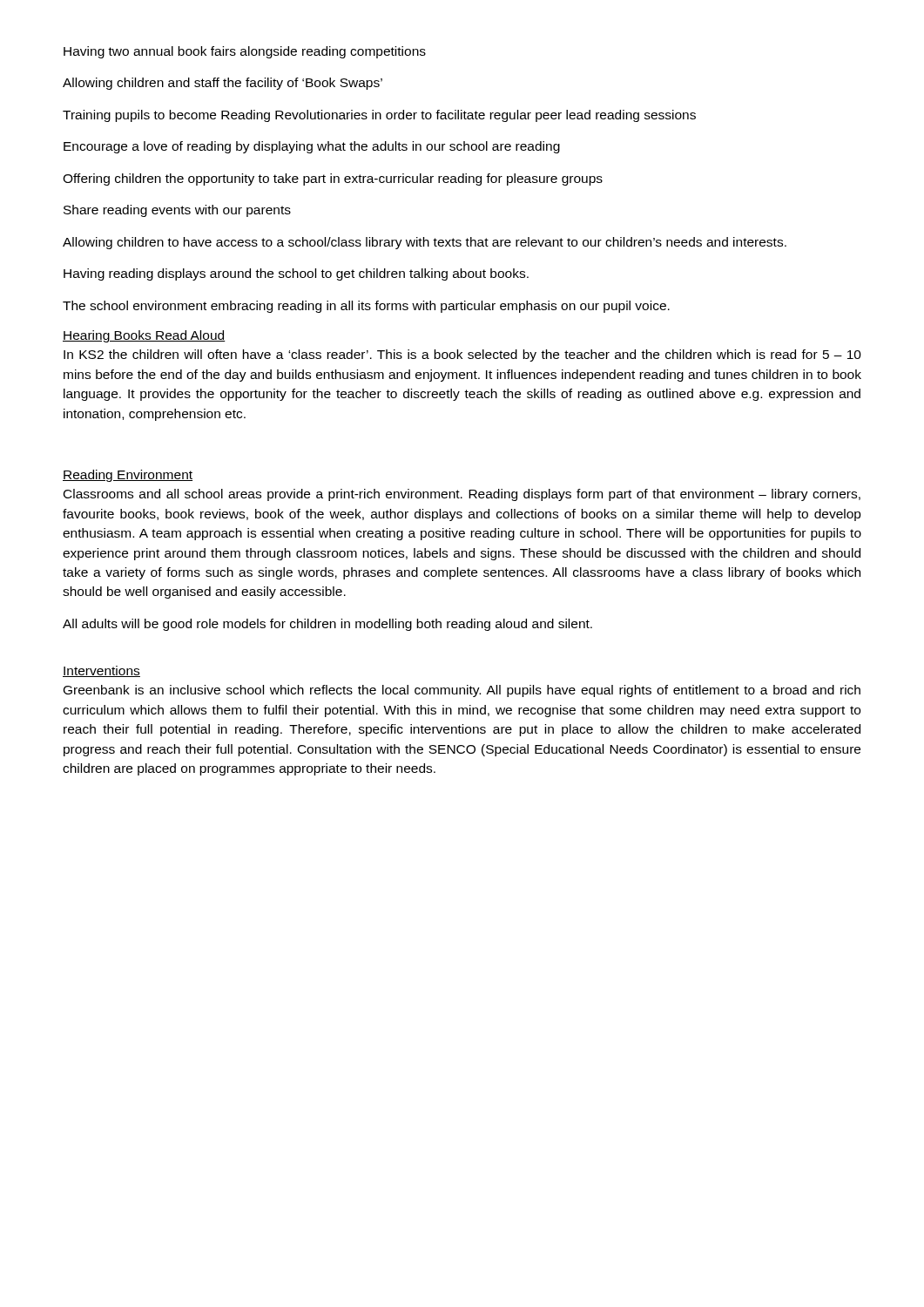Locate the block of text that opens with "Having reading displays around the school"
The height and width of the screenshot is (1307, 924).
click(296, 273)
